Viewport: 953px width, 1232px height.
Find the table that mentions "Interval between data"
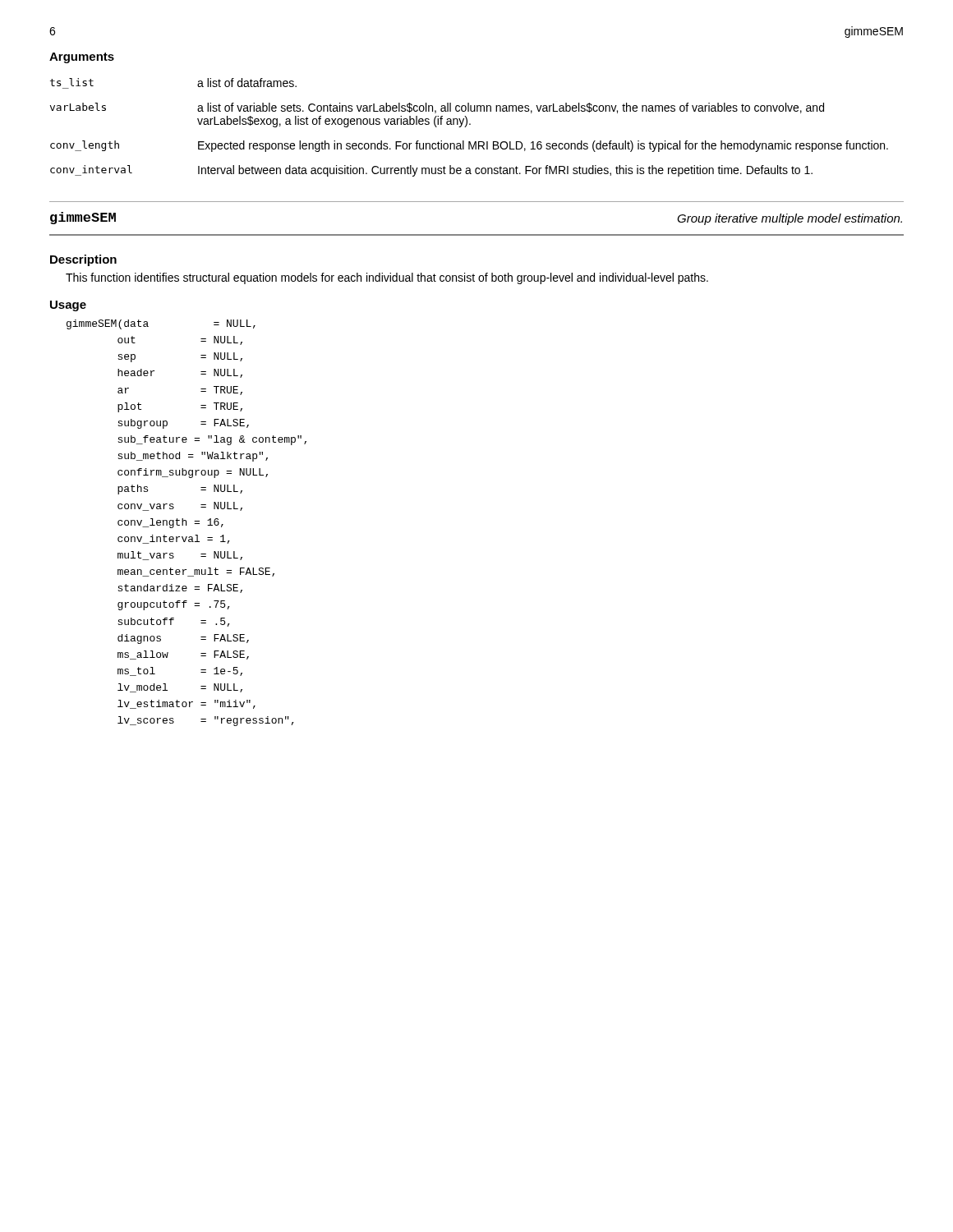(476, 129)
